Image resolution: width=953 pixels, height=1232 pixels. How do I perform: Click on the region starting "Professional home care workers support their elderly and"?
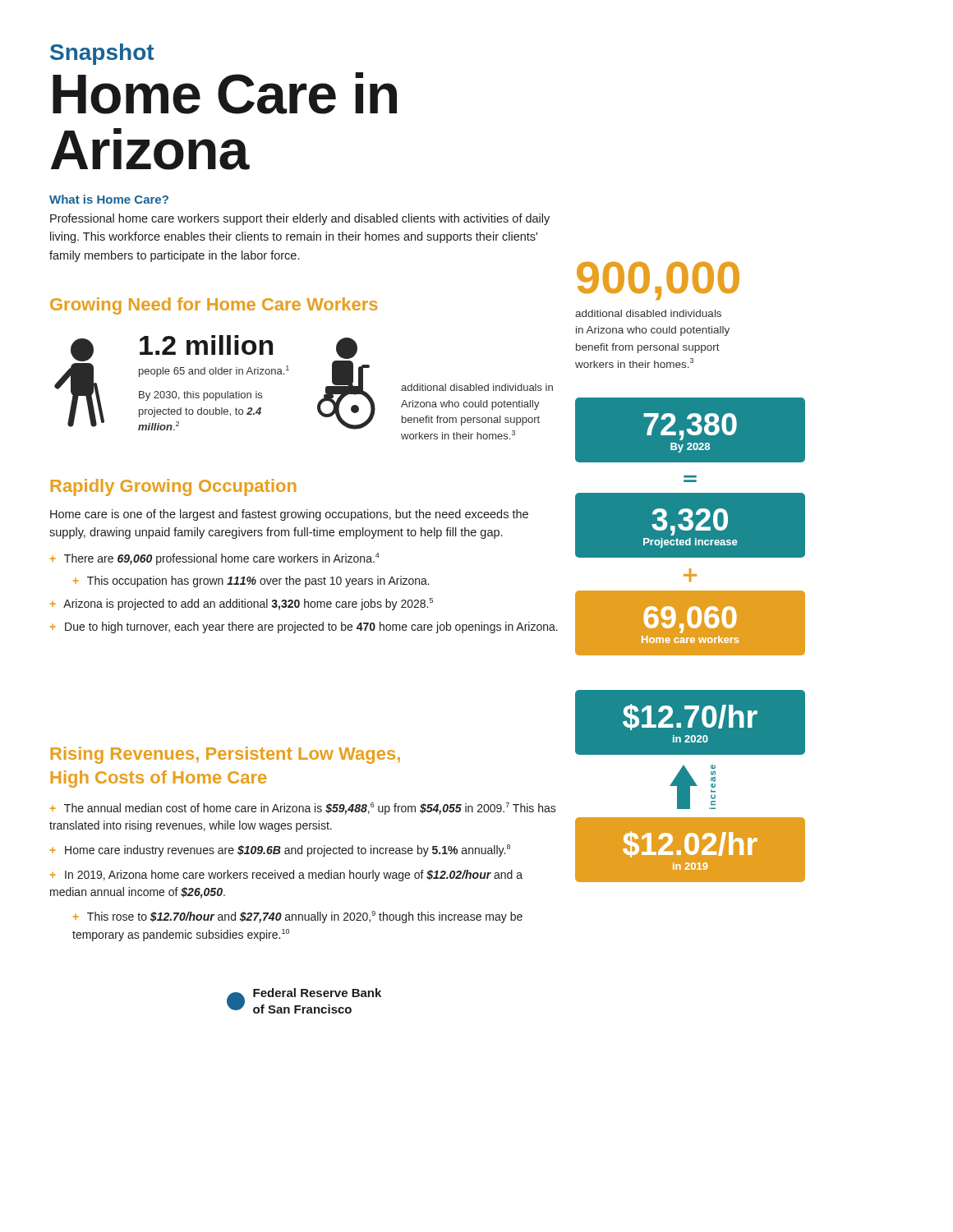300,237
